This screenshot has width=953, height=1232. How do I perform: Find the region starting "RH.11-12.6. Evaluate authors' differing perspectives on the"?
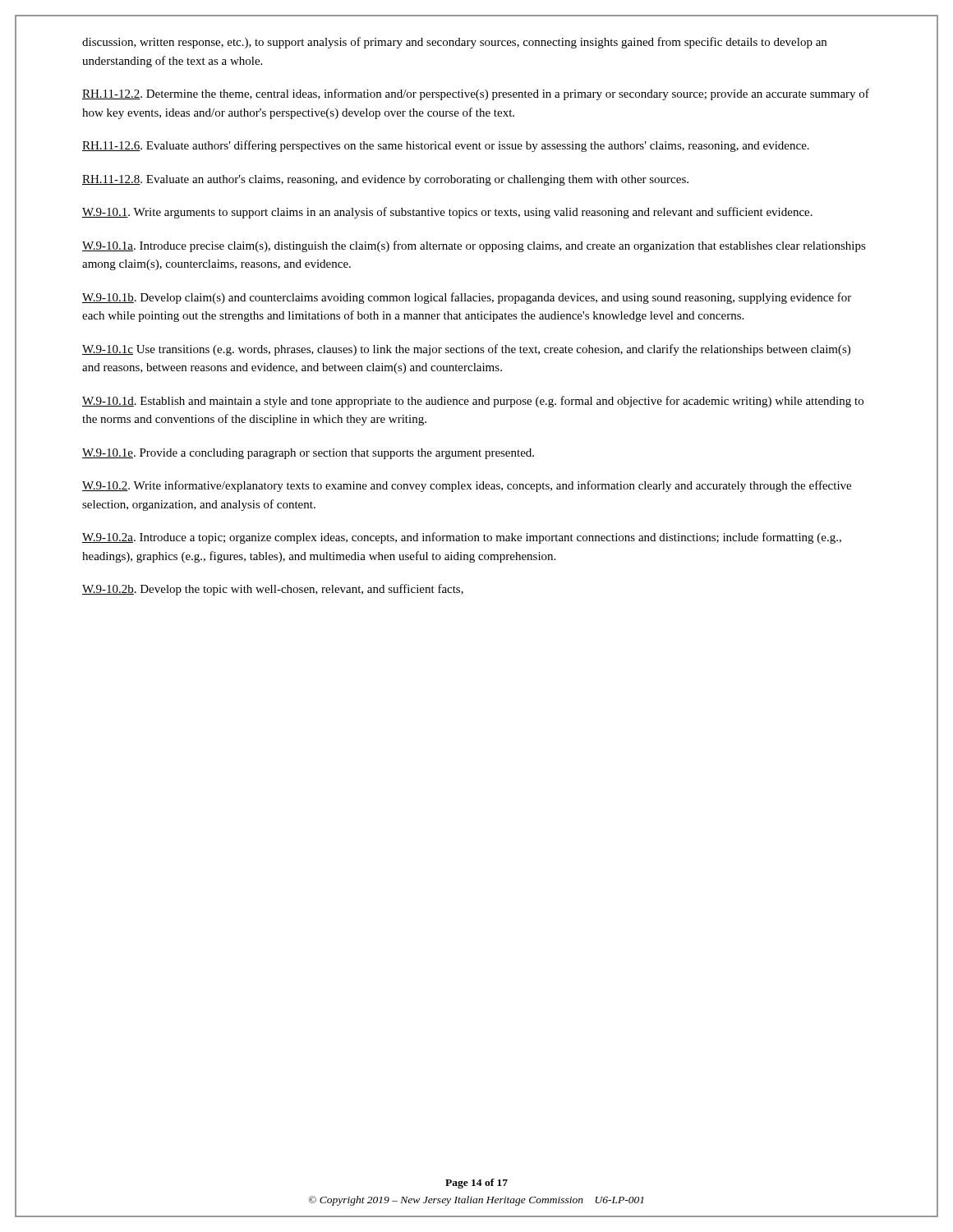[x=446, y=145]
